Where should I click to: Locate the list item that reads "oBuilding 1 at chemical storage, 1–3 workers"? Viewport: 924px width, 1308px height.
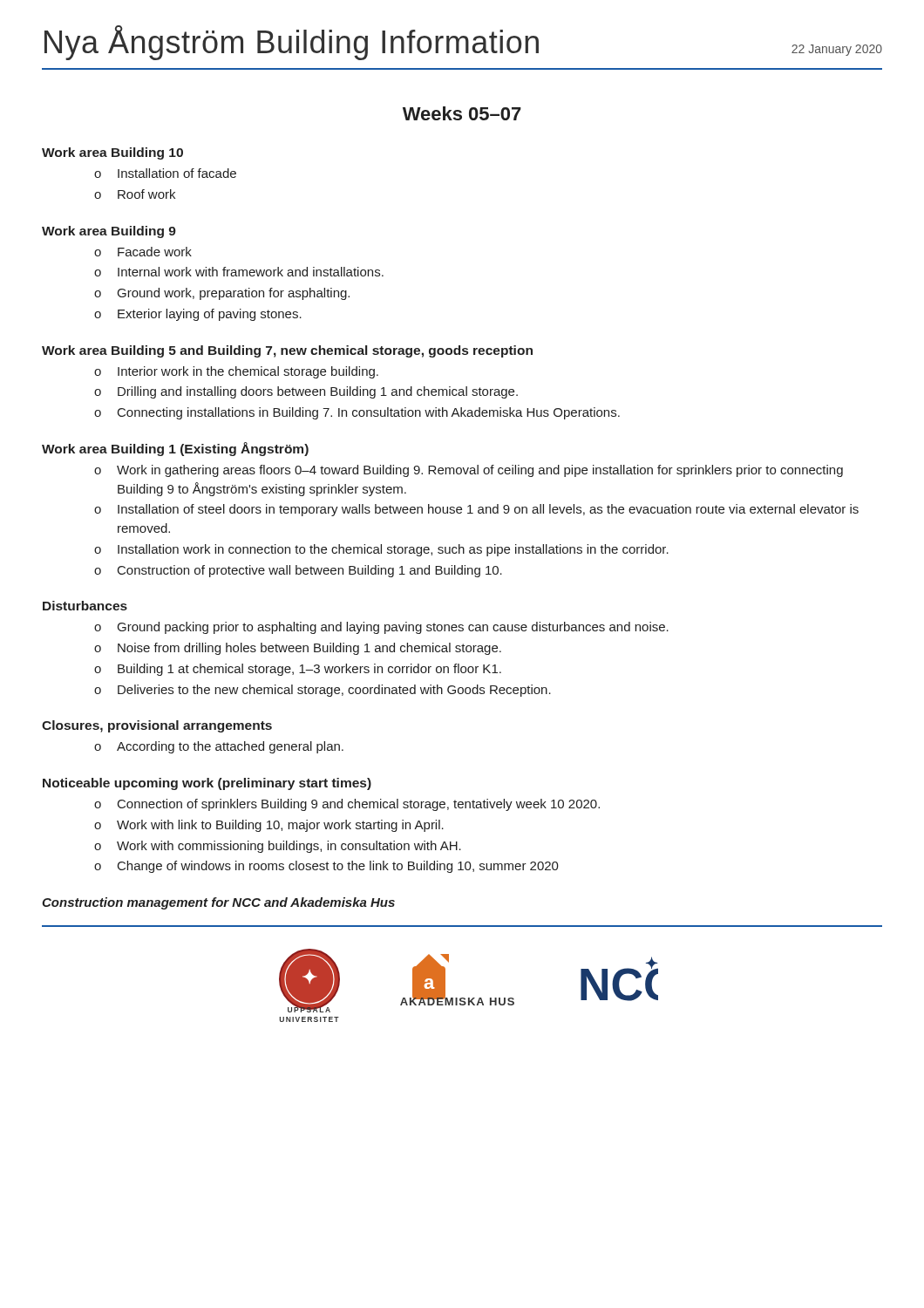[488, 668]
